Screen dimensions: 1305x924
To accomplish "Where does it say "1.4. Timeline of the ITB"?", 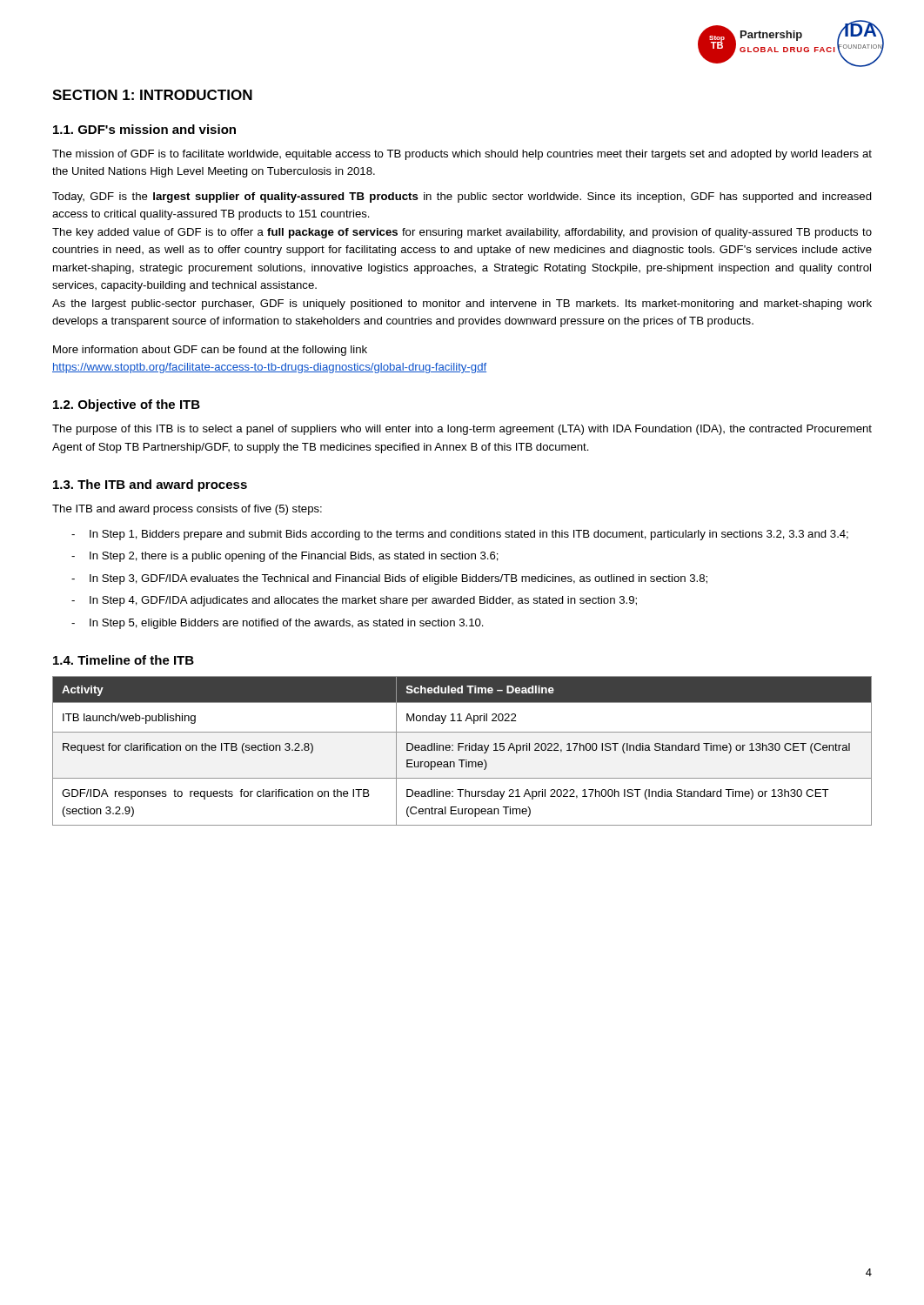I will pos(123,660).
